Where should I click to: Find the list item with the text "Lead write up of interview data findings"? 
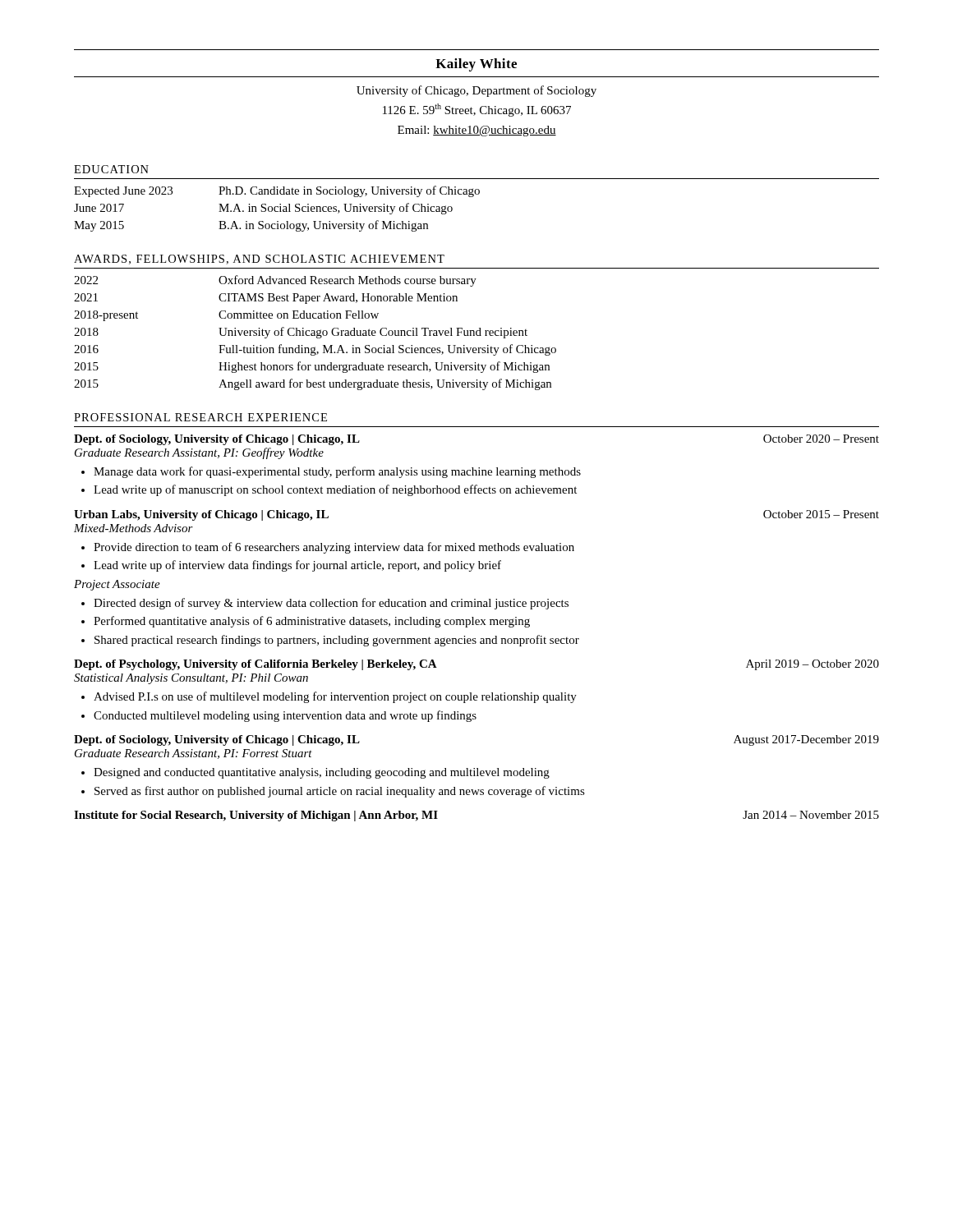[x=297, y=565]
